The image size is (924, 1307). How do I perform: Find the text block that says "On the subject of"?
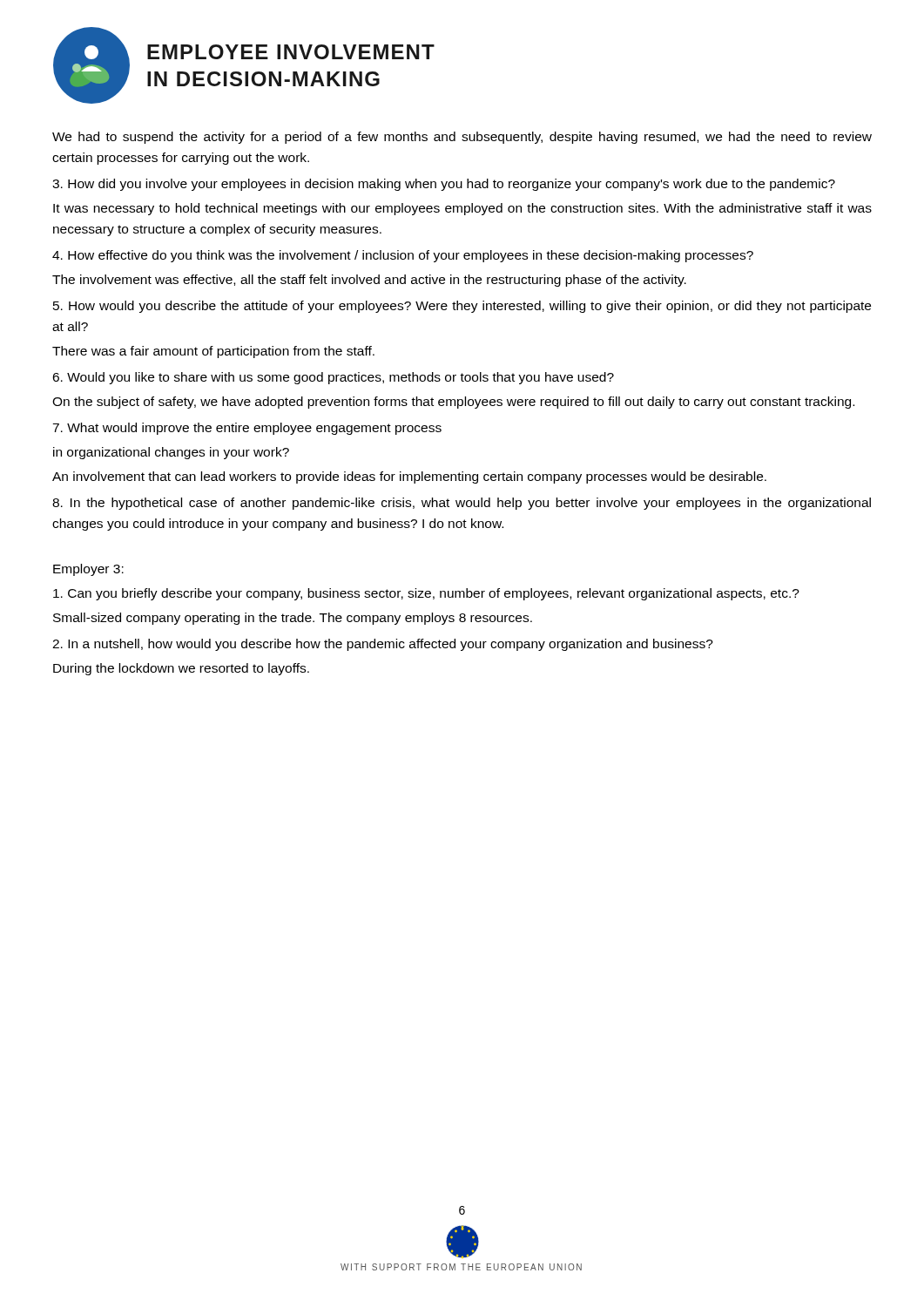click(454, 401)
